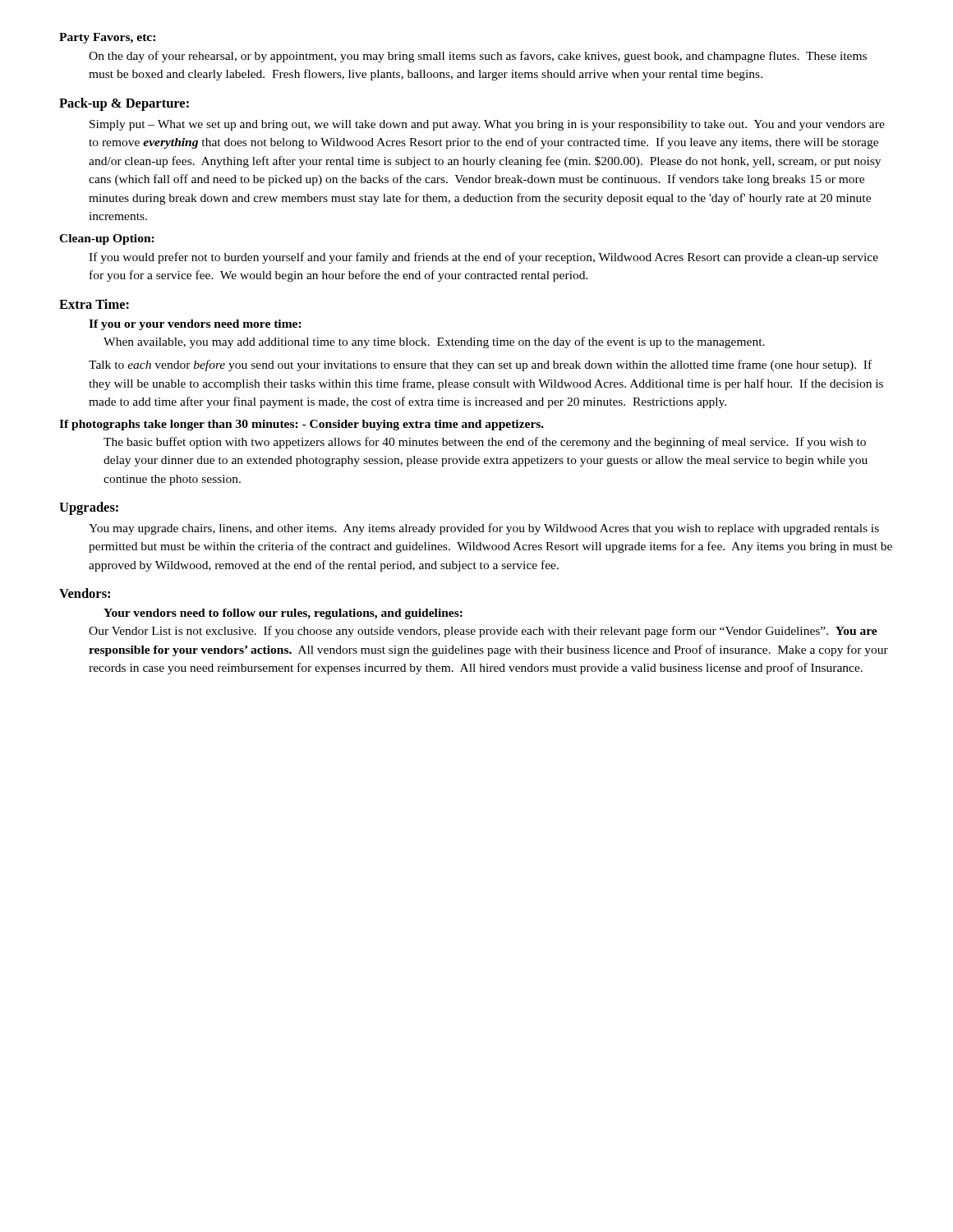Point to the block beginning "The basic buffet option with two appetizers"
The height and width of the screenshot is (1232, 953).
(486, 460)
